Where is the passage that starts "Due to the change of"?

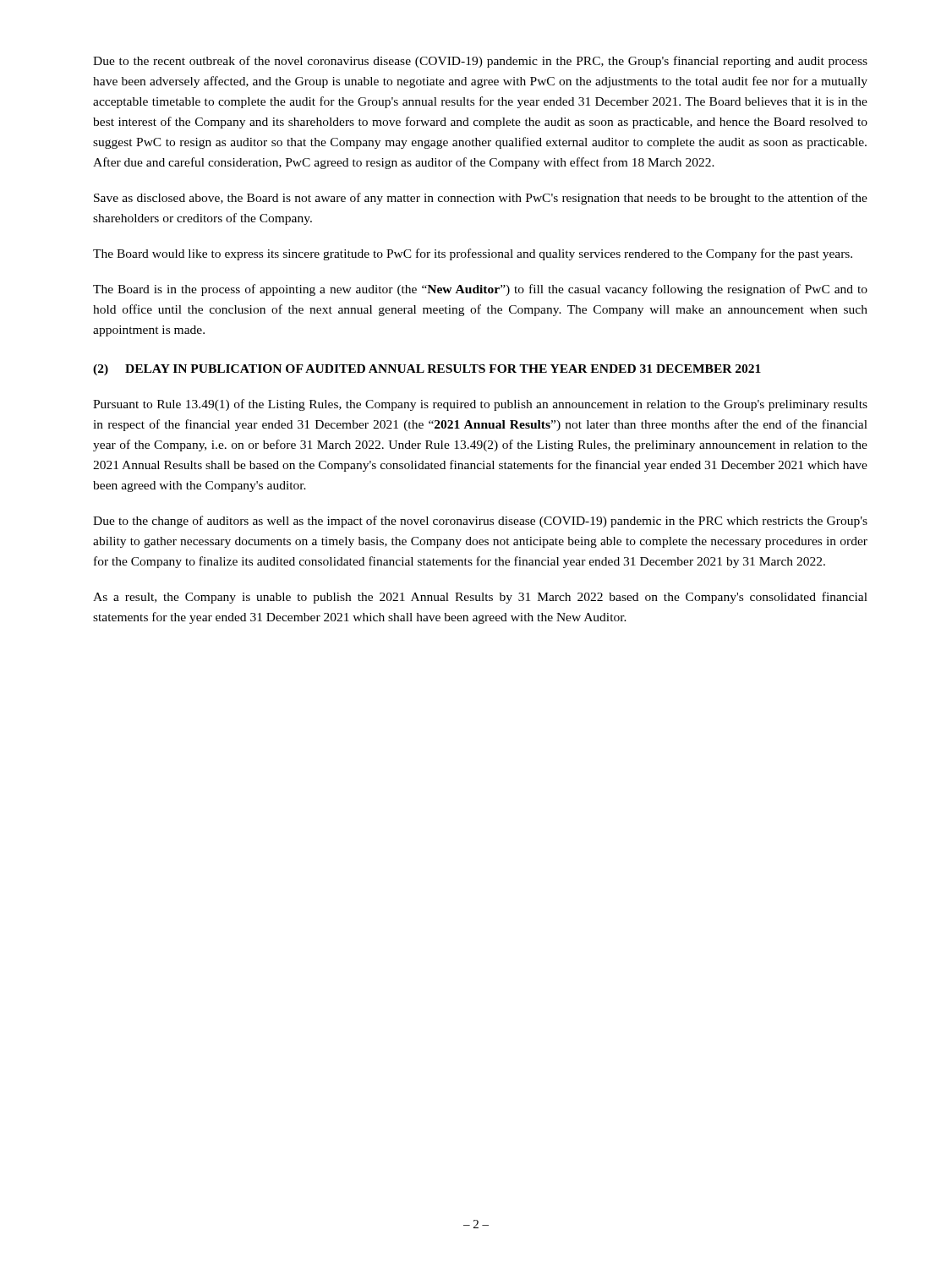point(480,541)
